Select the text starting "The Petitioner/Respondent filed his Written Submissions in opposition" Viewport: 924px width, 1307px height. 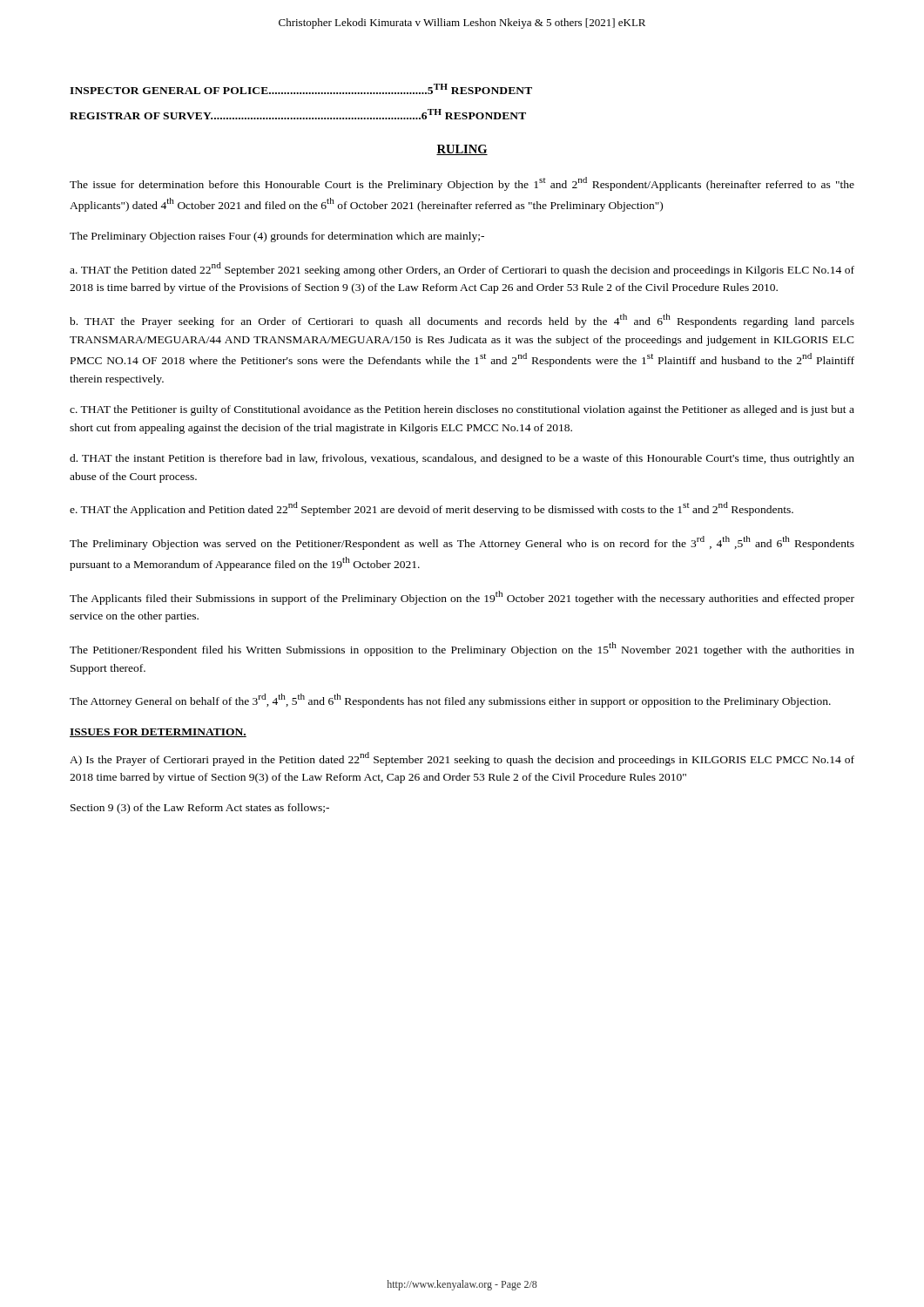coord(462,657)
